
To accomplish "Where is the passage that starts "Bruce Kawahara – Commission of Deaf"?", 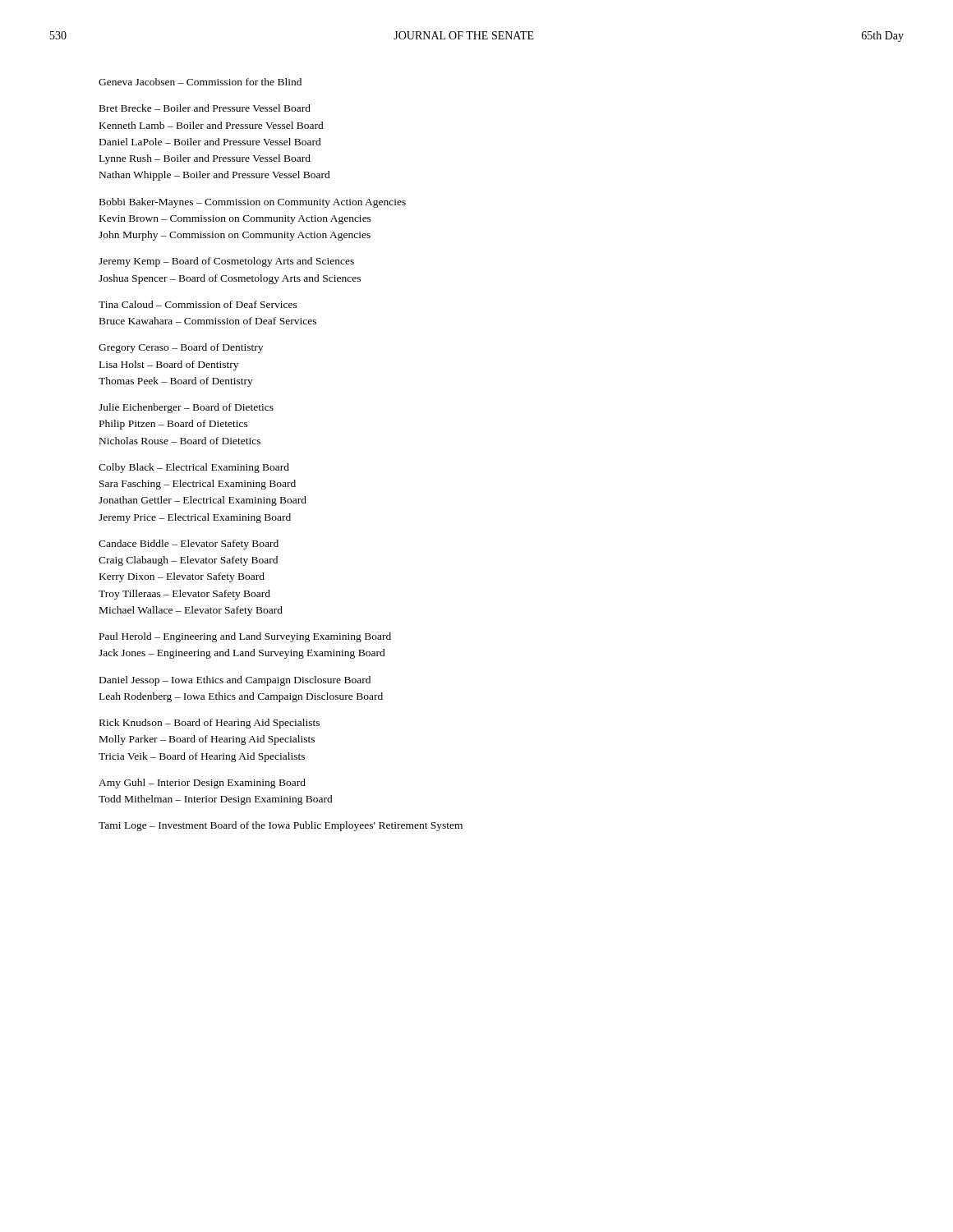I will 208,321.
